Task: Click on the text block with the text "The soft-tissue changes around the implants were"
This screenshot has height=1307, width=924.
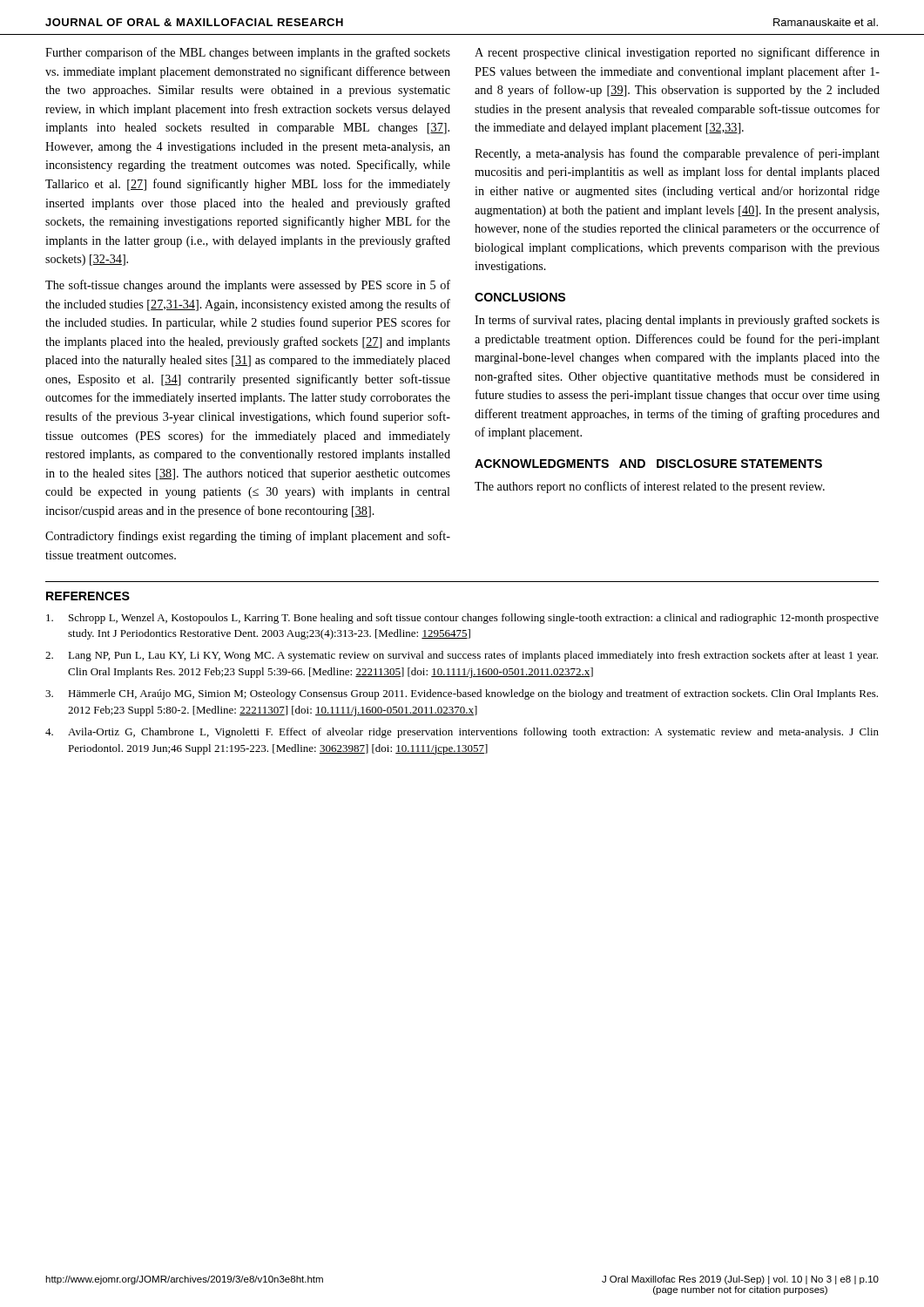Action: 248,398
